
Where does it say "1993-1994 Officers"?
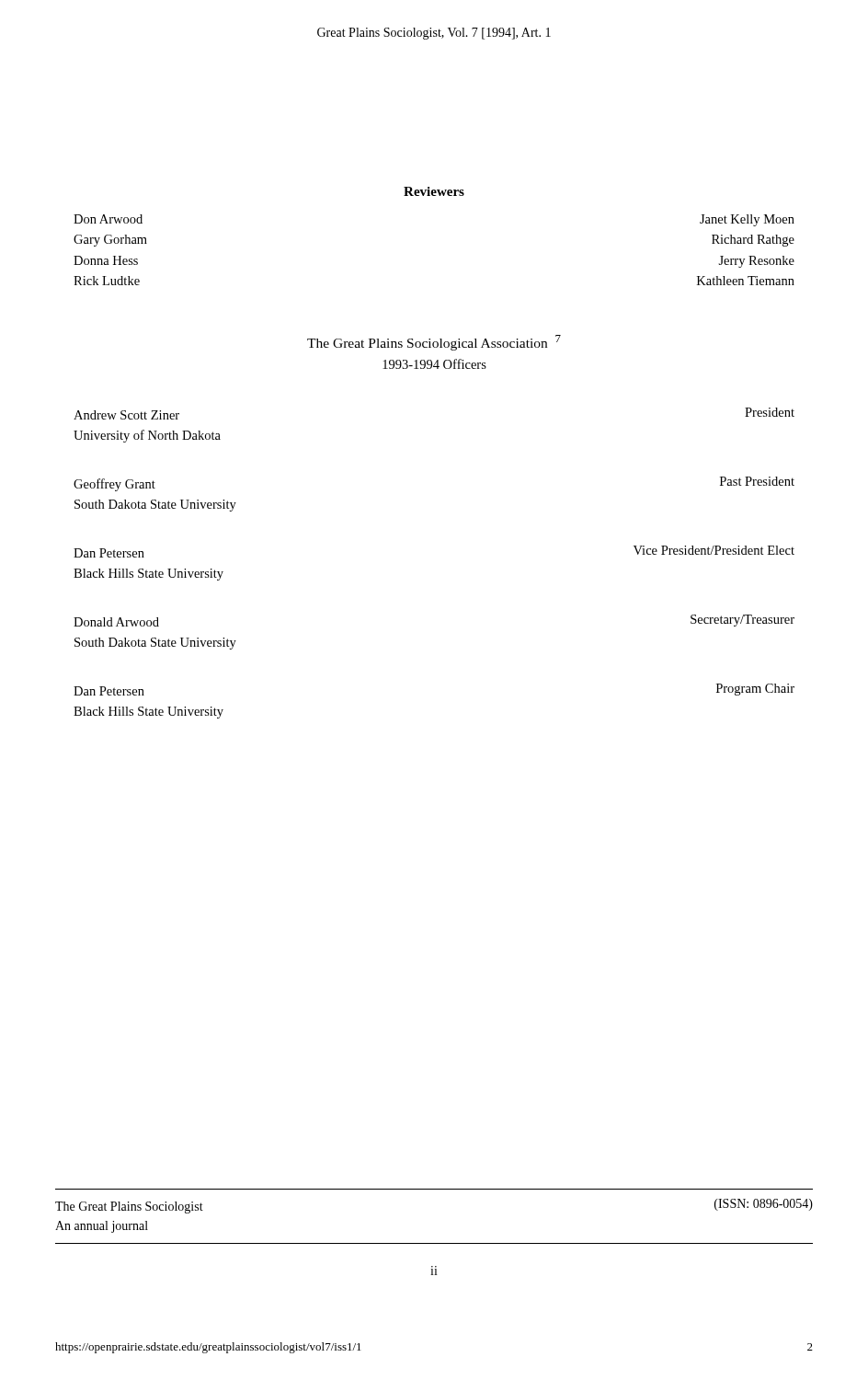click(x=434, y=364)
